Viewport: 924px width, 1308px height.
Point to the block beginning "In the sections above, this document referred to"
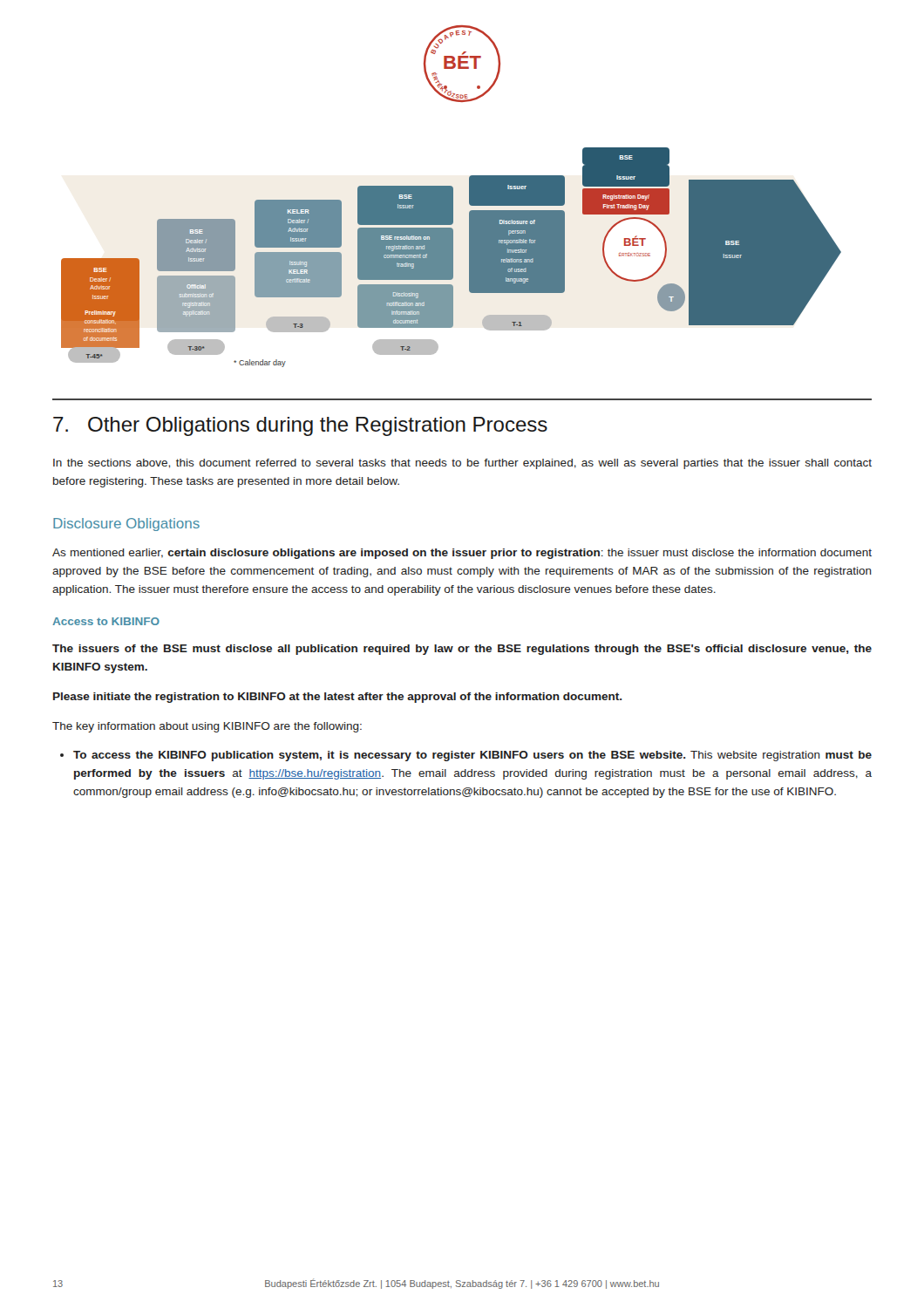462,473
